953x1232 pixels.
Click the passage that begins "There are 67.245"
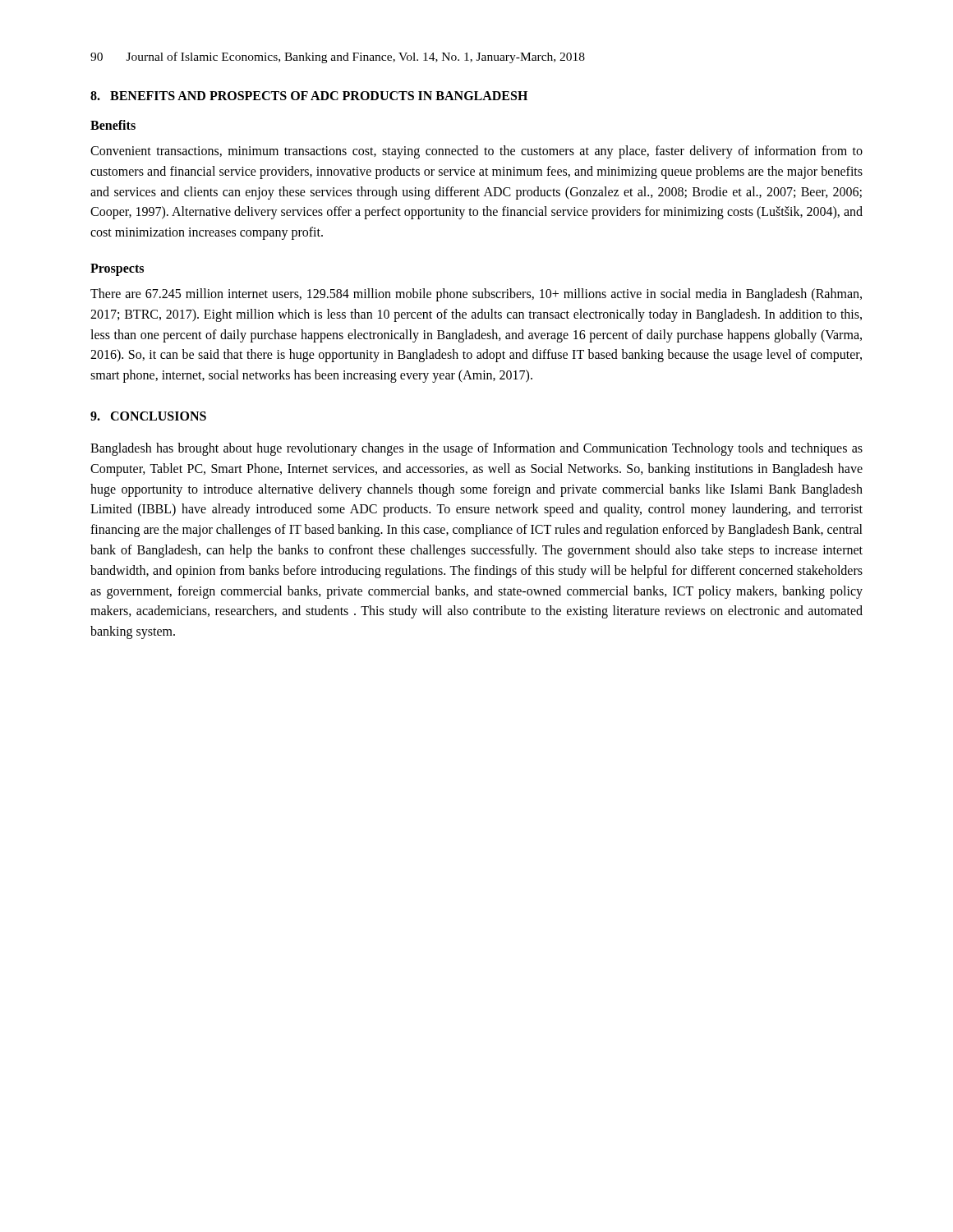476,334
